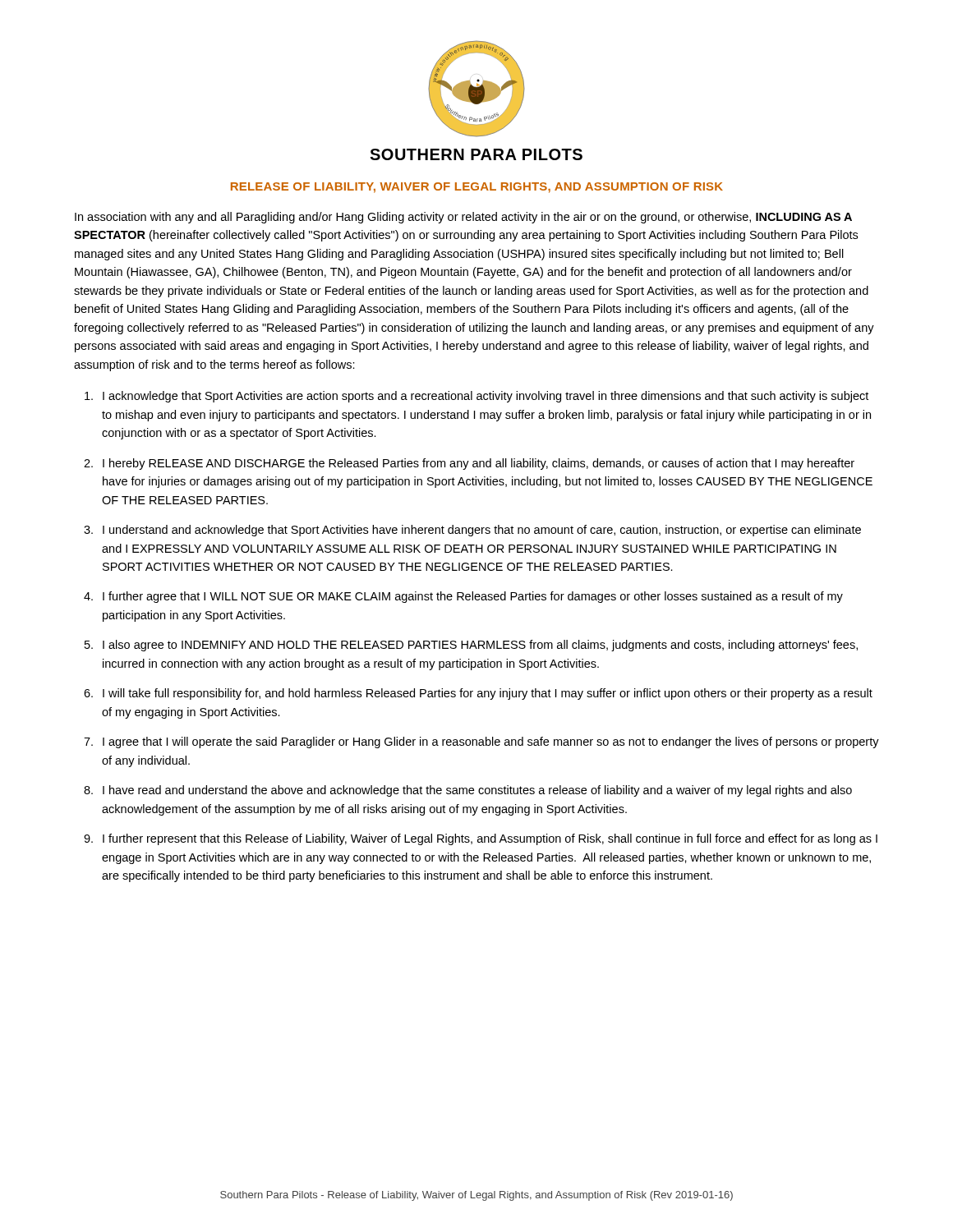Click a logo
The image size is (953, 1232).
click(x=476, y=90)
